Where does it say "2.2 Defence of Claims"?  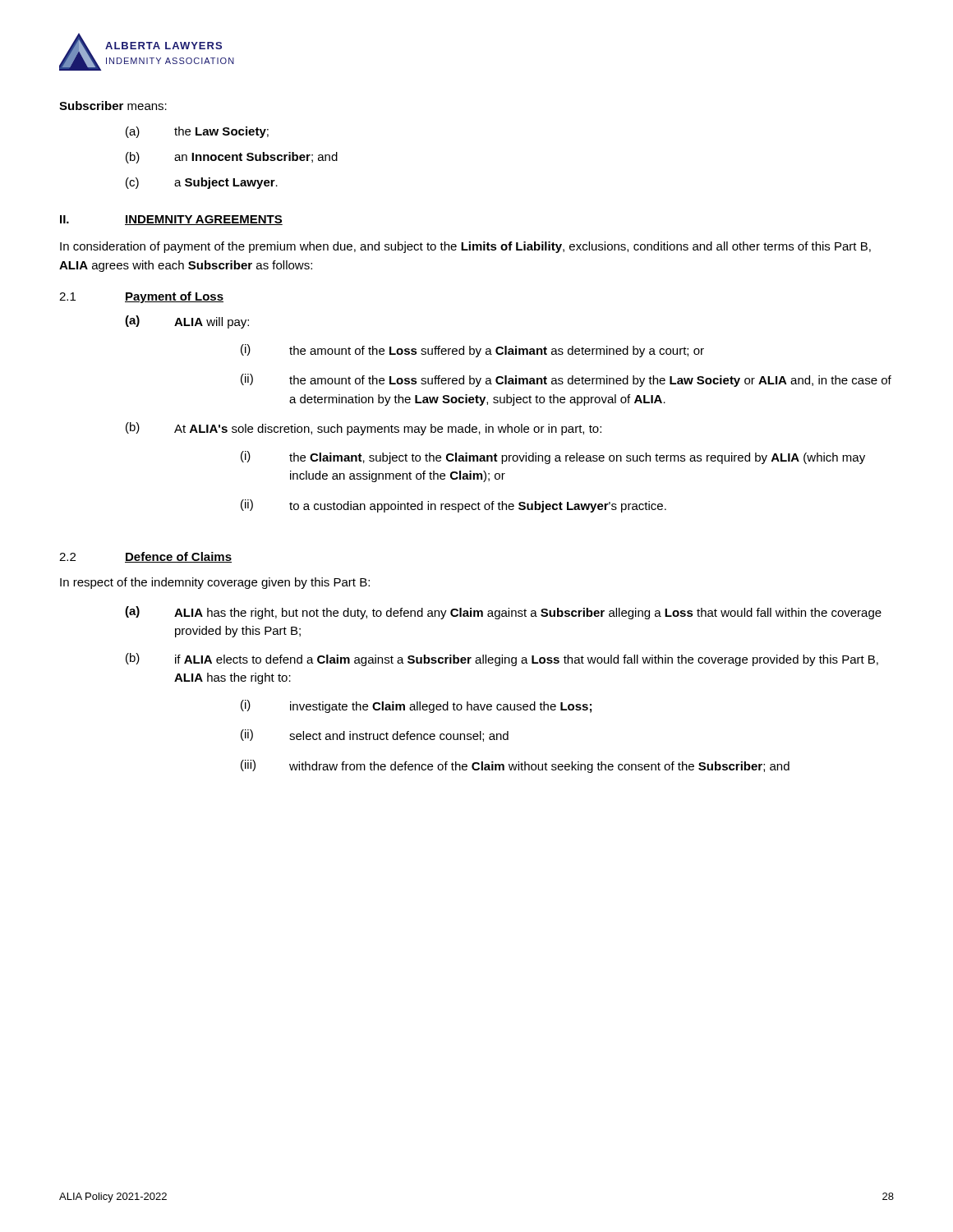click(x=145, y=556)
